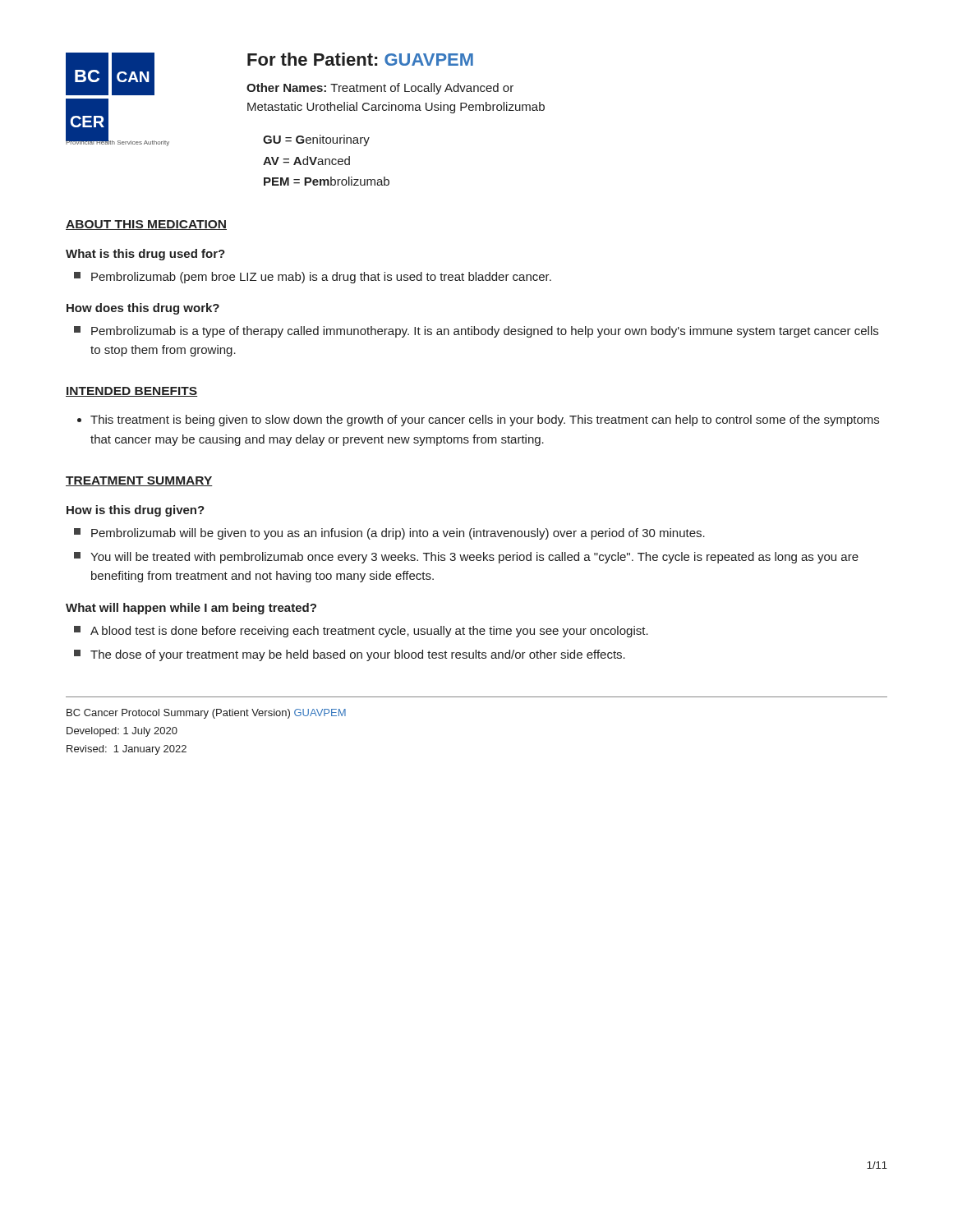Image resolution: width=953 pixels, height=1232 pixels.
Task: Find the block on this page that starts "Other Names: Treatment of Locally Advanced or Metastatic"
Action: [396, 97]
